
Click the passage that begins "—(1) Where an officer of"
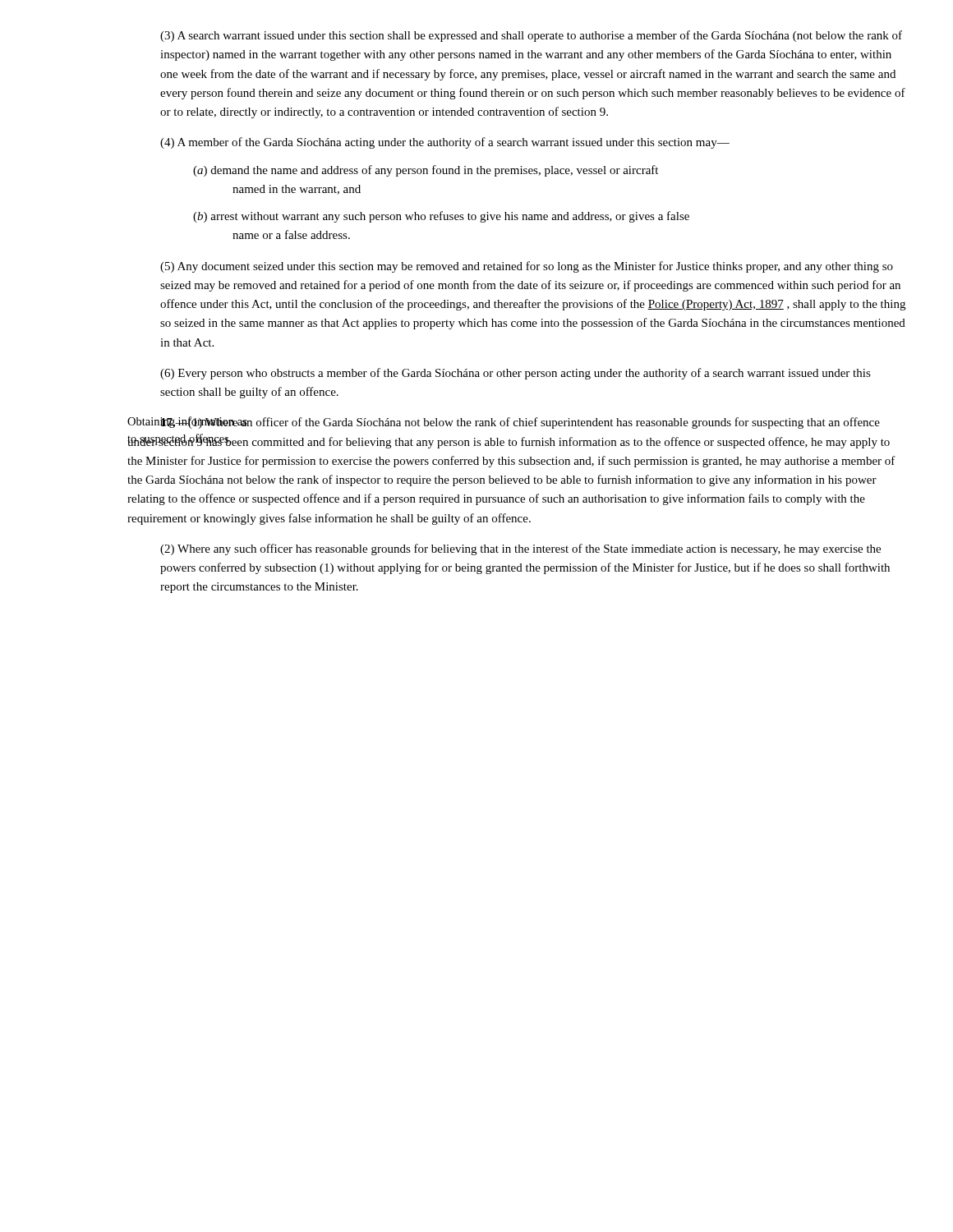coord(518,471)
